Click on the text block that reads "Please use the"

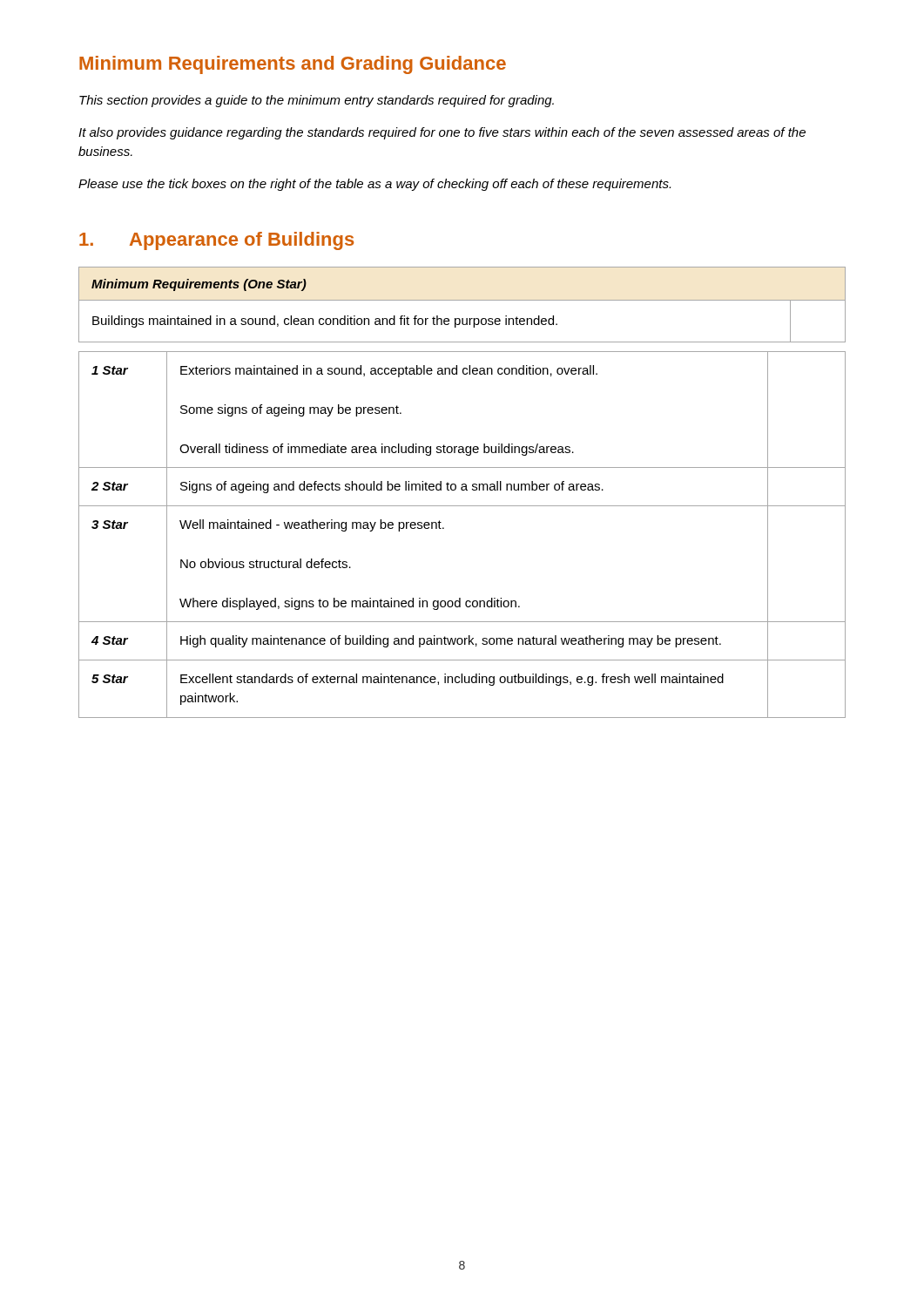pos(375,183)
